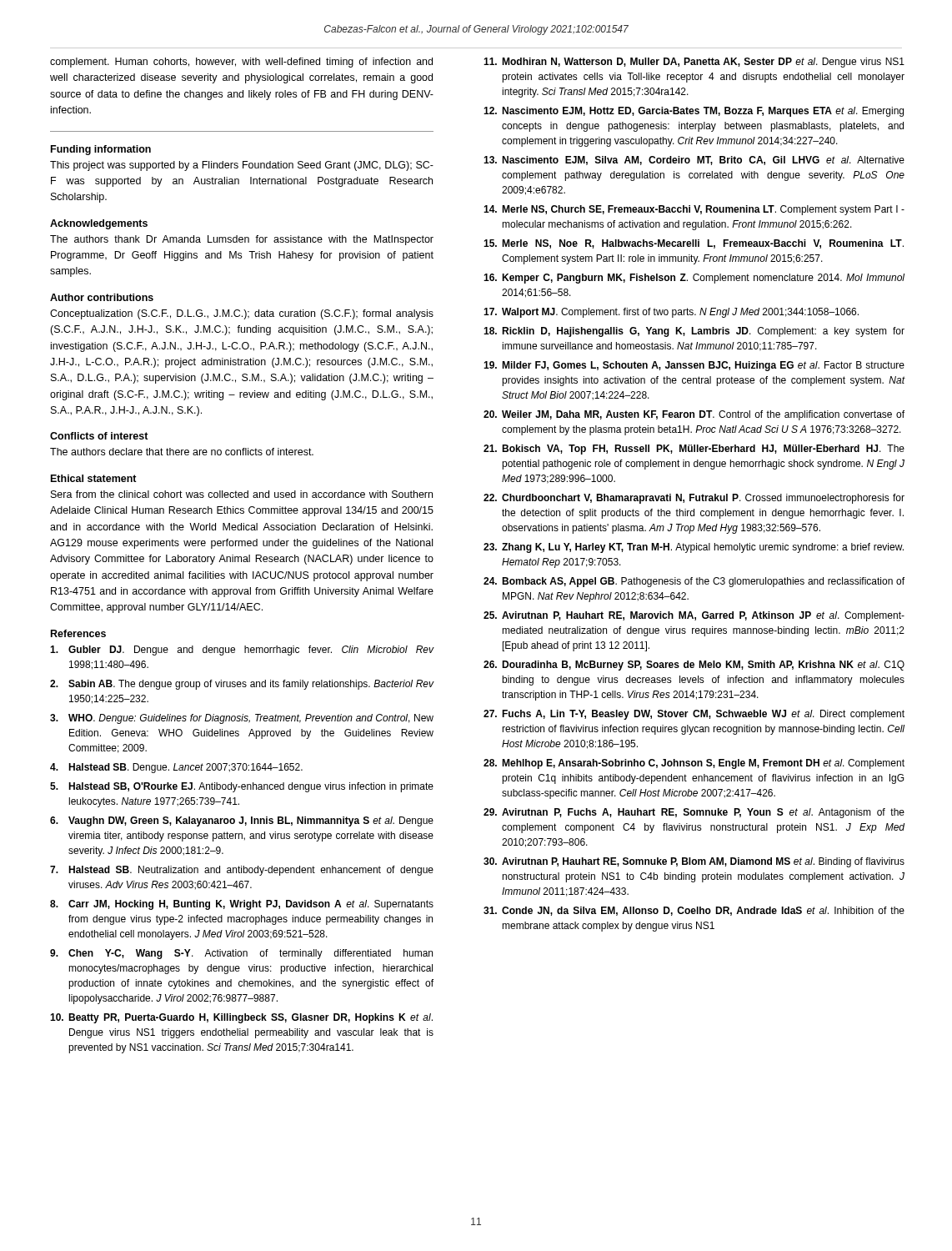Locate the block of text that opens with "15. Merle NS, Noe"
This screenshot has width=952, height=1251.
point(694,251)
